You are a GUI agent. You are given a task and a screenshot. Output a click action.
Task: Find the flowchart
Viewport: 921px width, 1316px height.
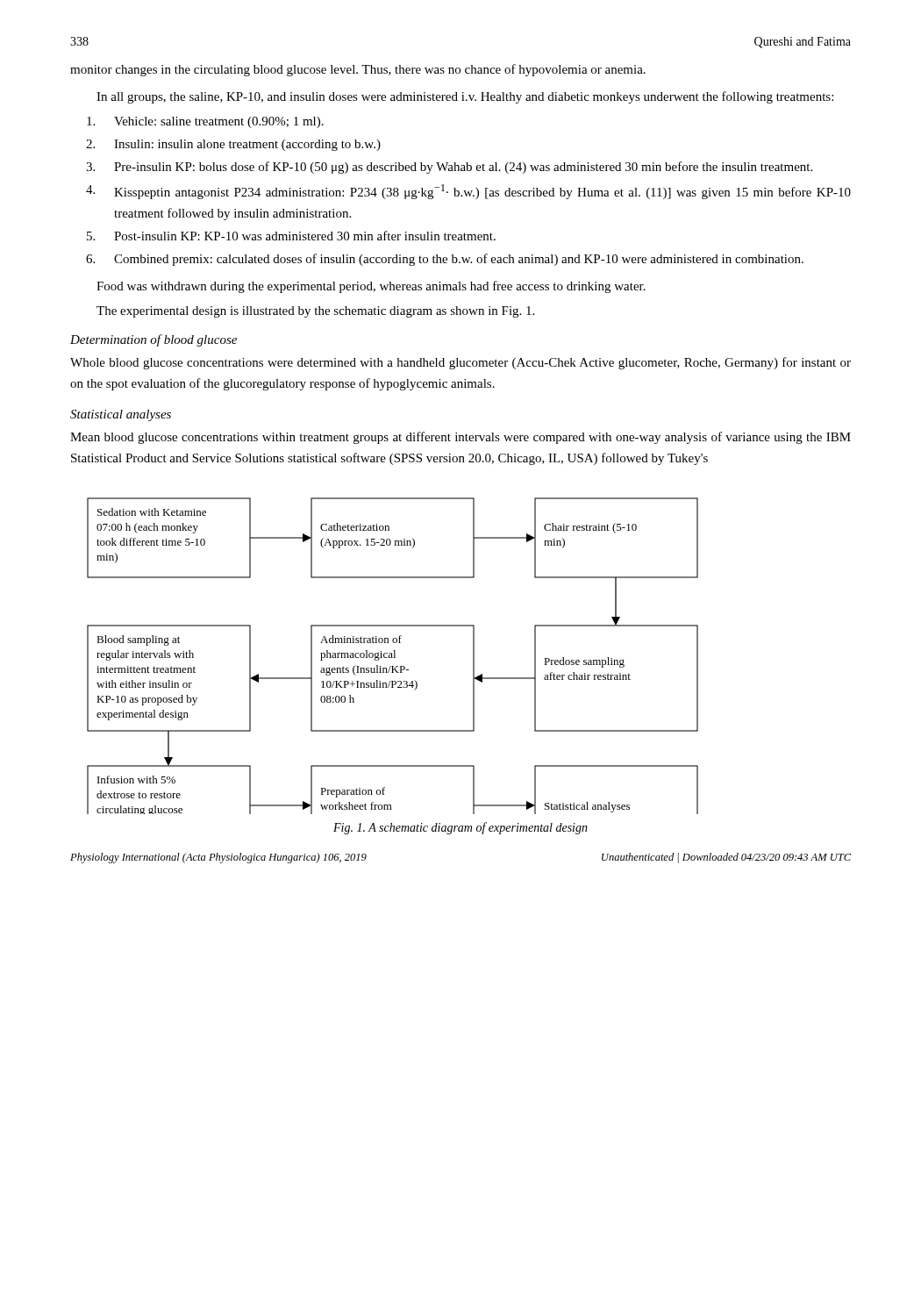point(460,649)
